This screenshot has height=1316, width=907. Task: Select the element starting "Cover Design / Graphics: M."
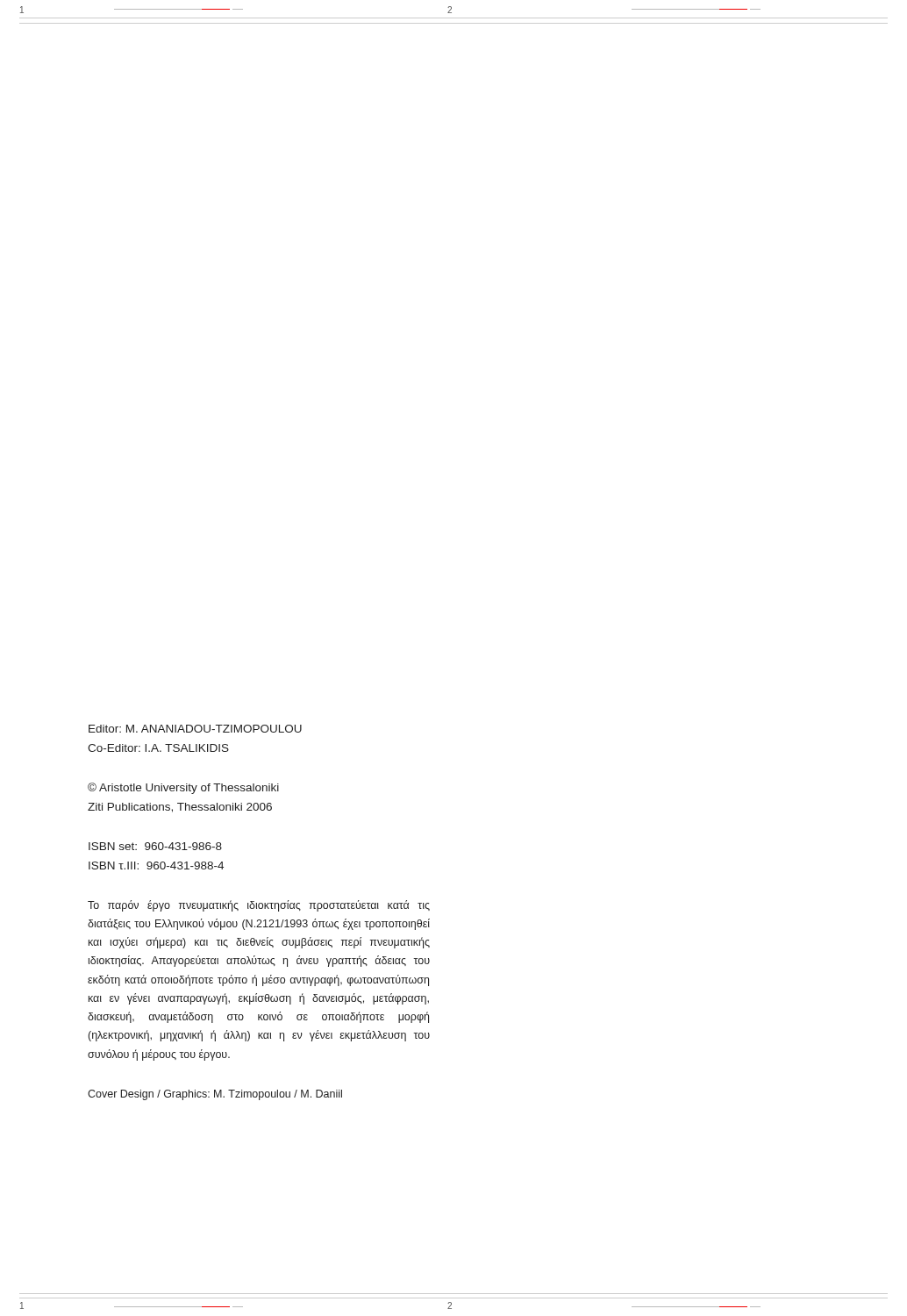[215, 1094]
